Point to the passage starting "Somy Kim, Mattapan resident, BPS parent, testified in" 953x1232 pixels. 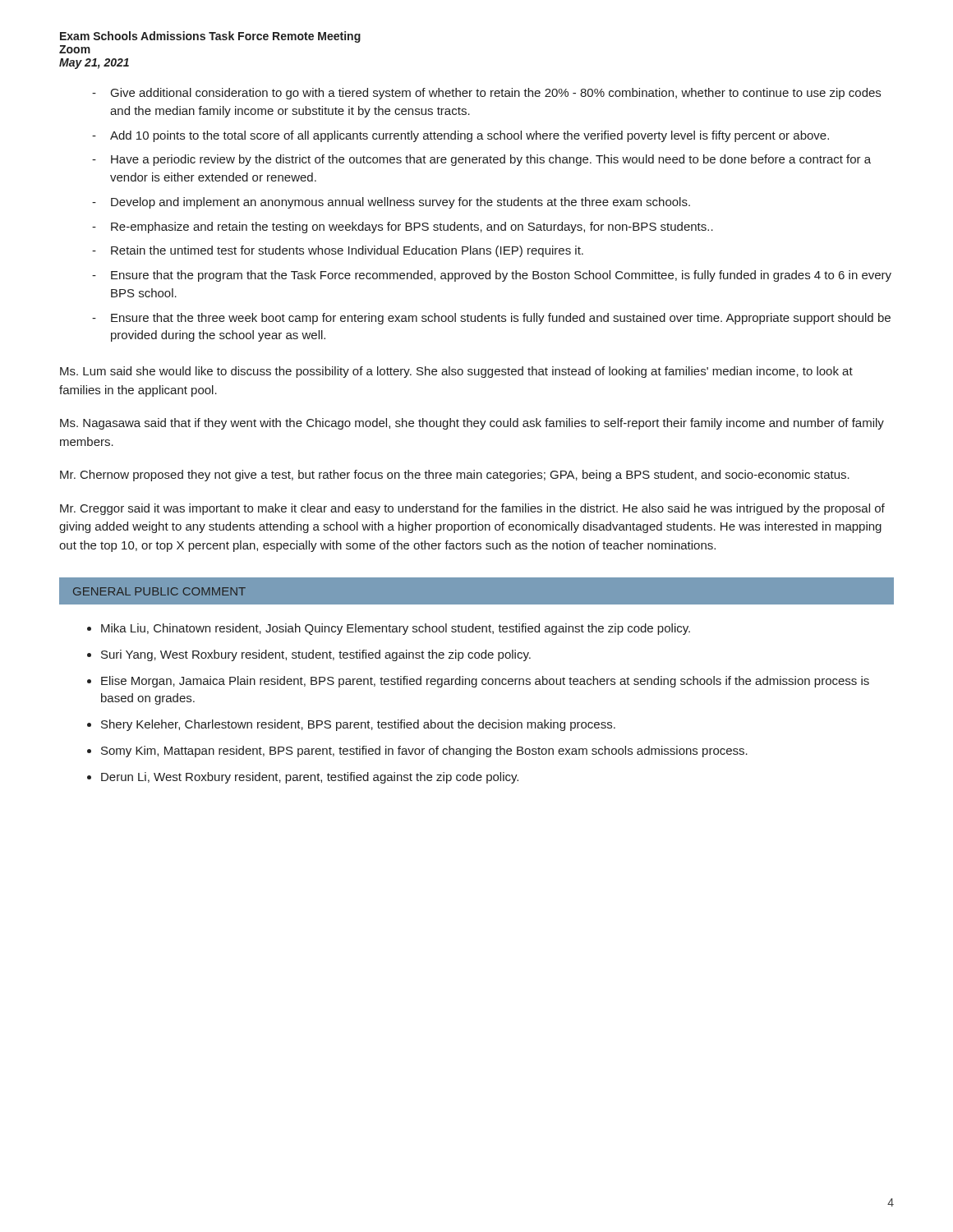point(424,750)
